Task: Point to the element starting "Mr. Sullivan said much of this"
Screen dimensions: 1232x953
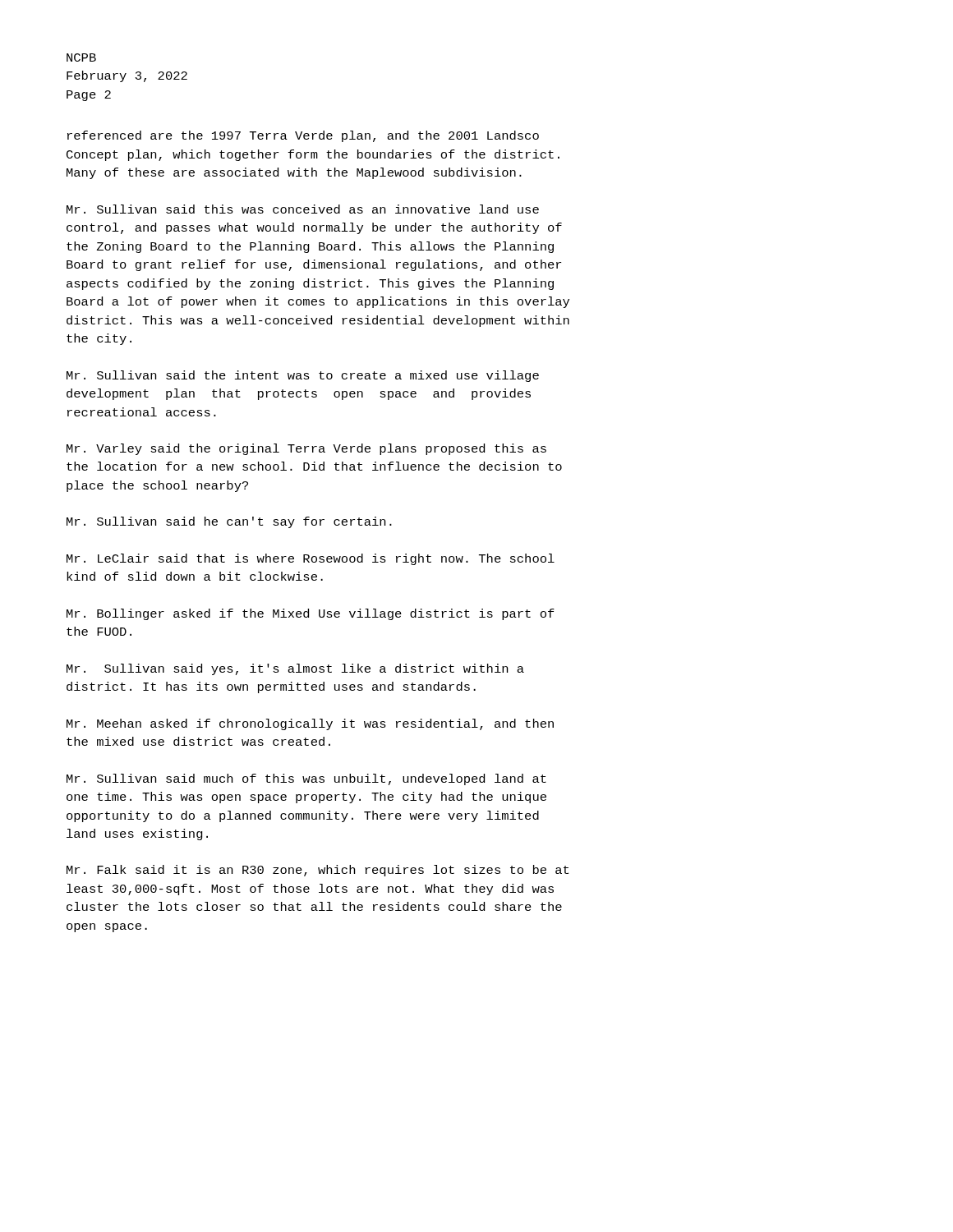Action: (306, 807)
